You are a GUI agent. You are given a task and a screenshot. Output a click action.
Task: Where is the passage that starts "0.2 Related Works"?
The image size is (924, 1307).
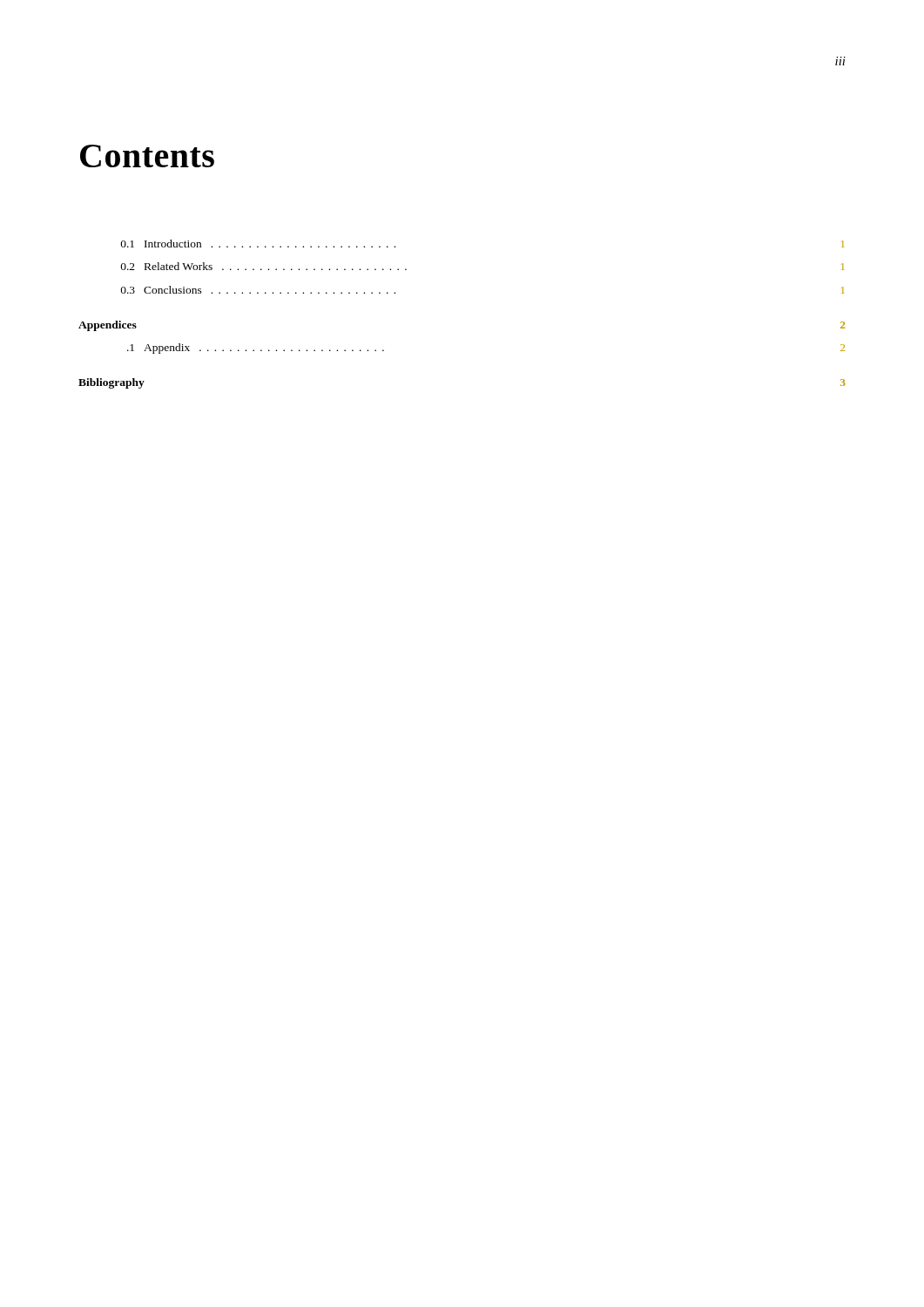(x=176, y=265)
